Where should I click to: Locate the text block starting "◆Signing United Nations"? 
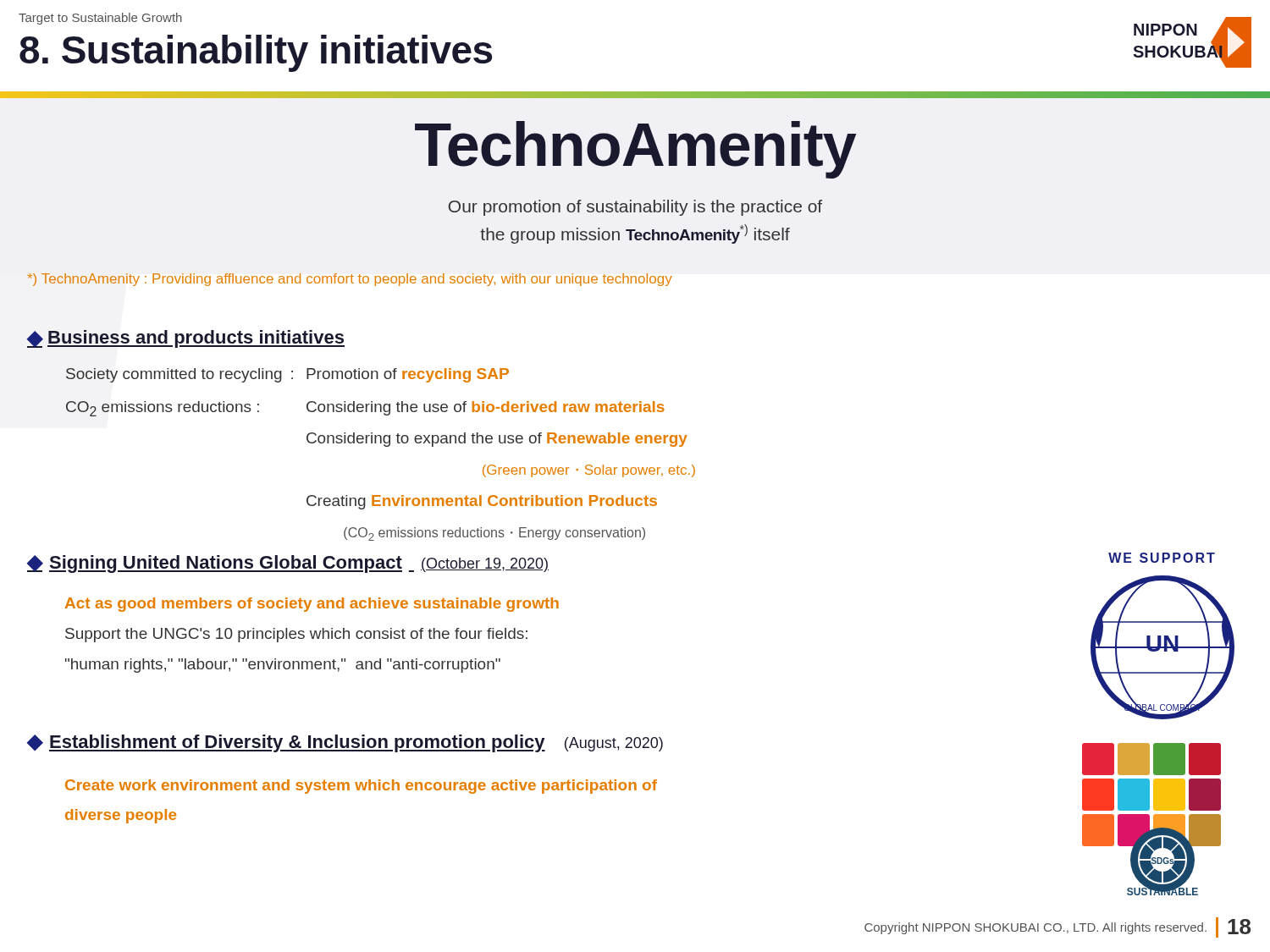(x=288, y=562)
